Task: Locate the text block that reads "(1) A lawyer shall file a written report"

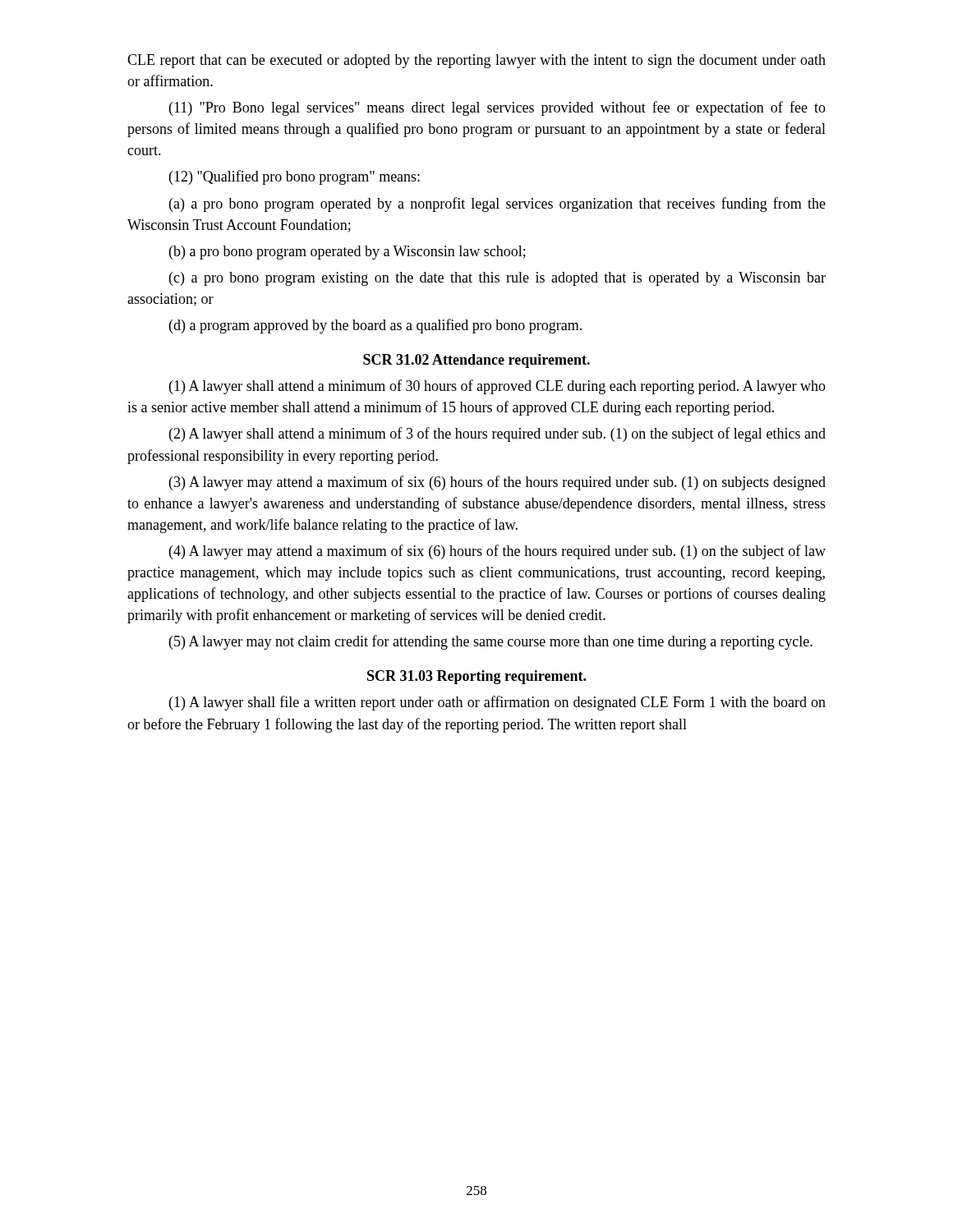Action: pos(476,713)
